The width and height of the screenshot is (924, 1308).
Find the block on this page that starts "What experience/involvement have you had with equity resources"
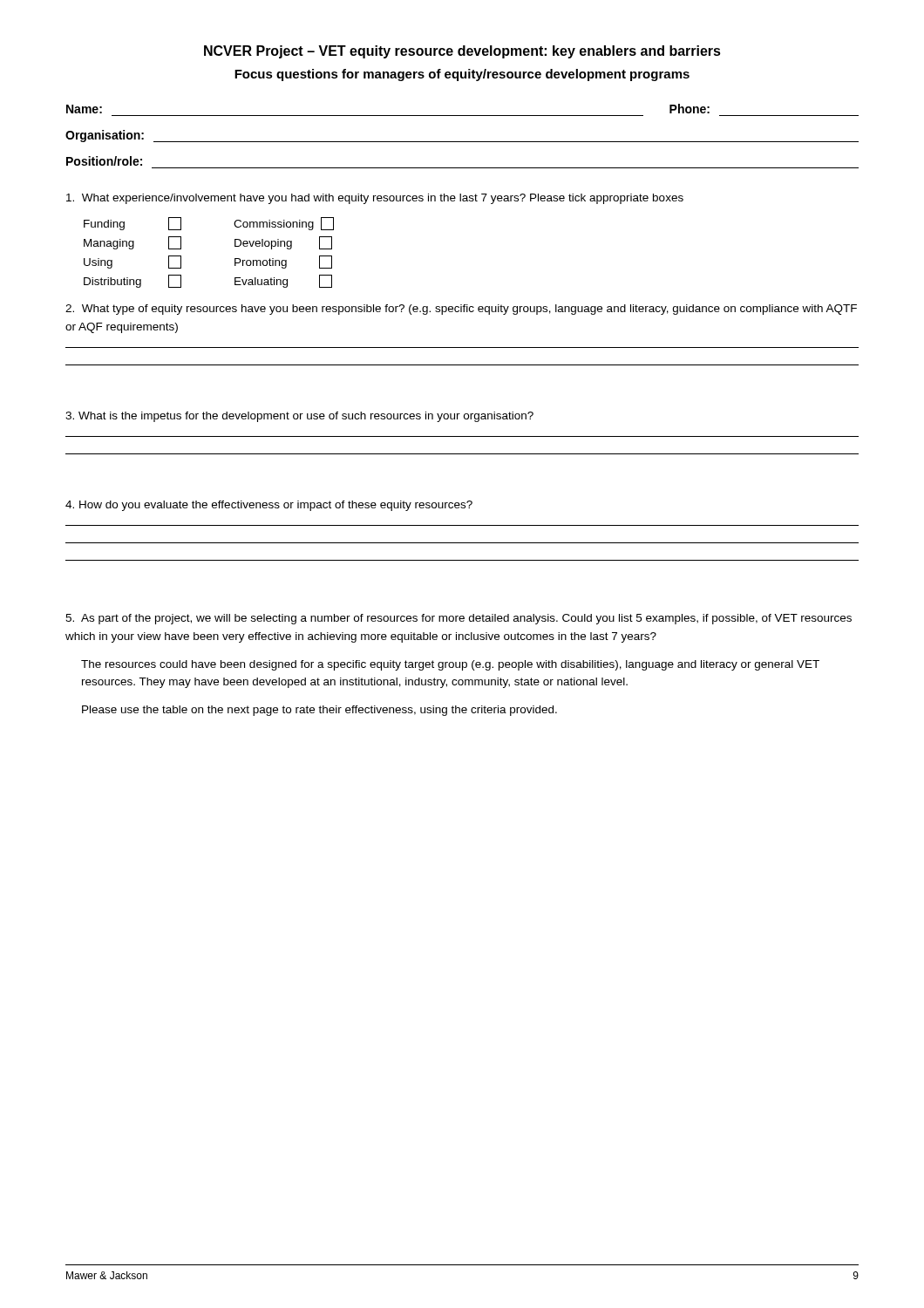coord(374,198)
